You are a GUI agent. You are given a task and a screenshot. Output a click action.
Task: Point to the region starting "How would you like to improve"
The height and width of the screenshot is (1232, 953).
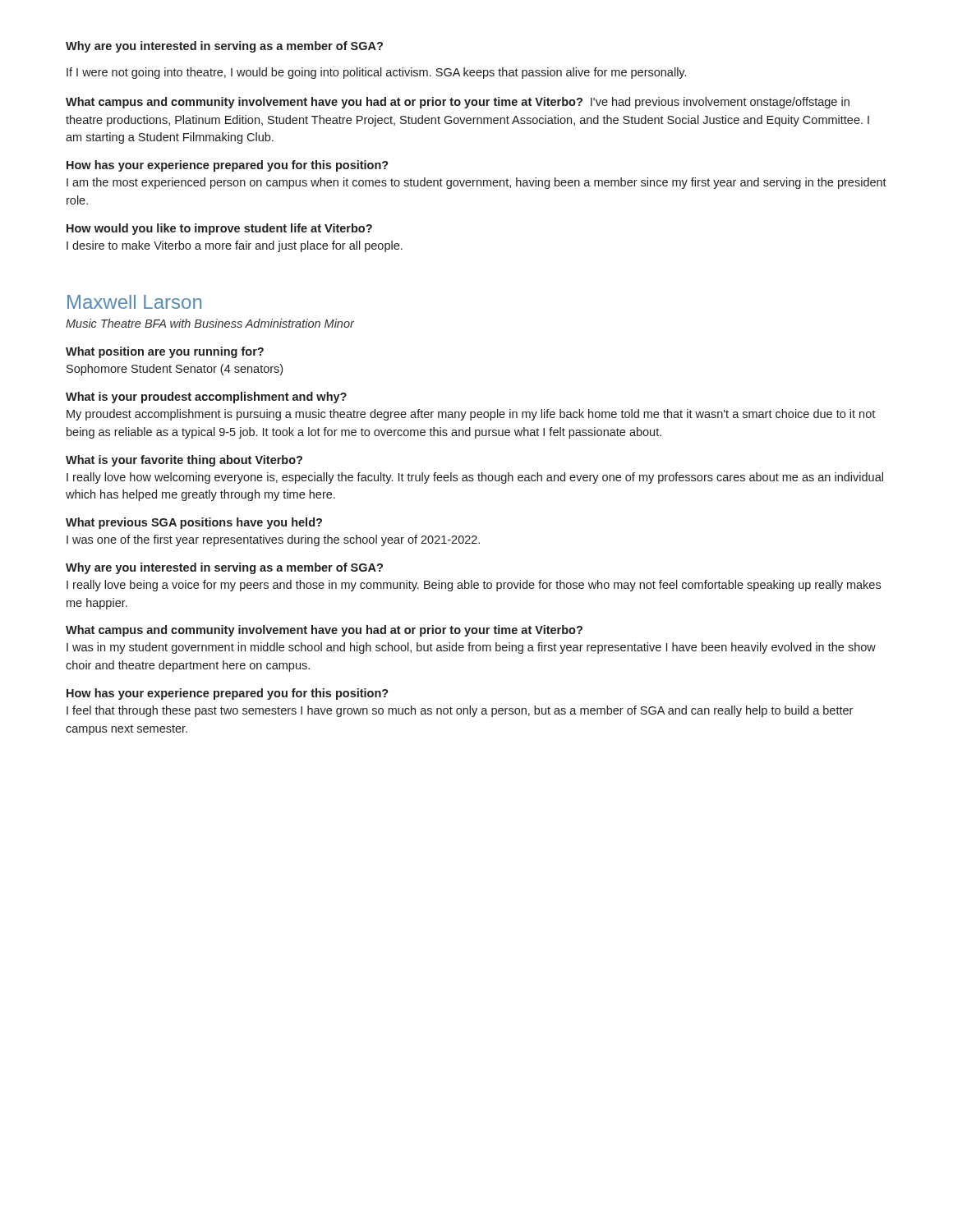coord(219,229)
